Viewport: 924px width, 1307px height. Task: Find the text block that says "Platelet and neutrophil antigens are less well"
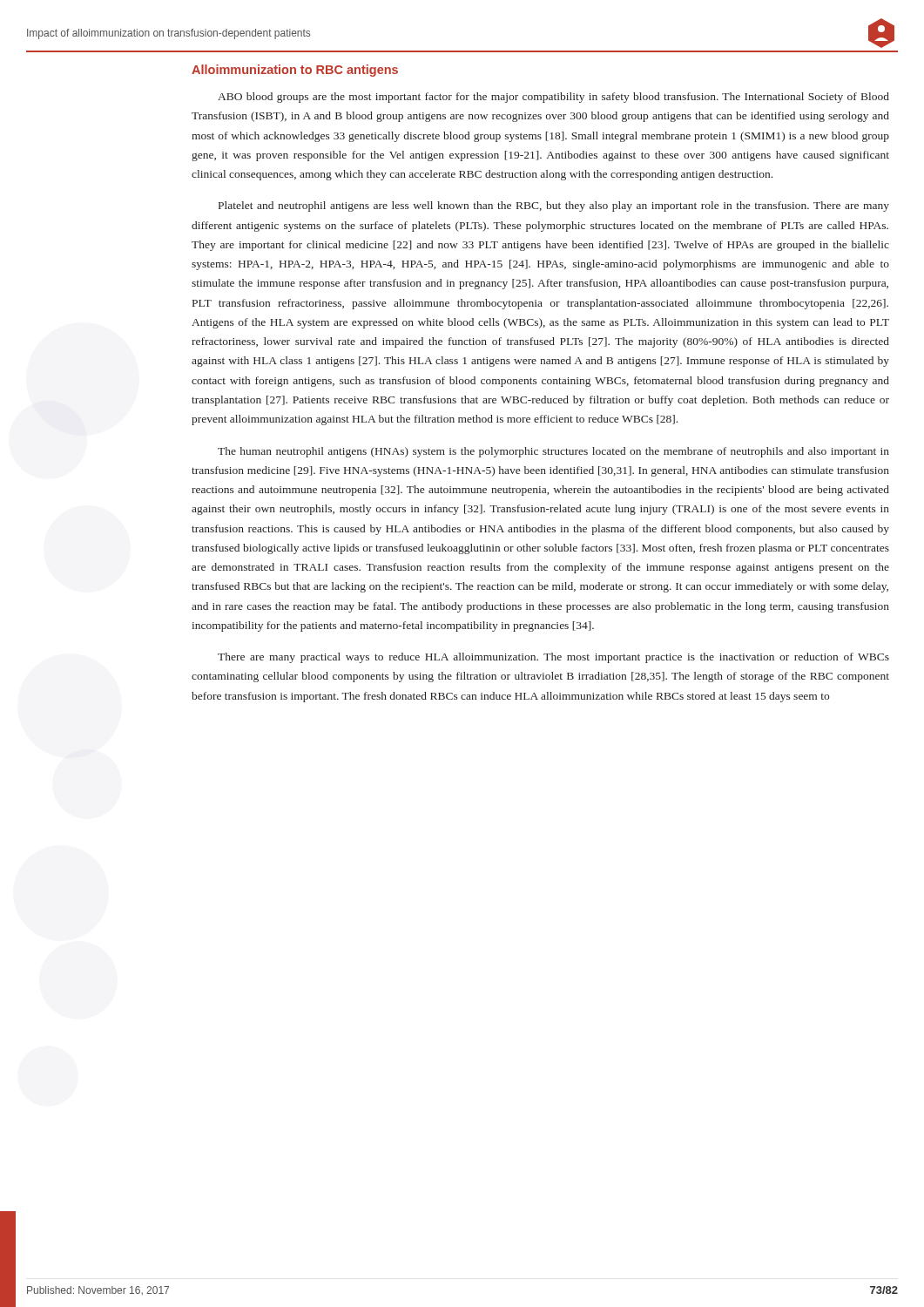(x=540, y=312)
